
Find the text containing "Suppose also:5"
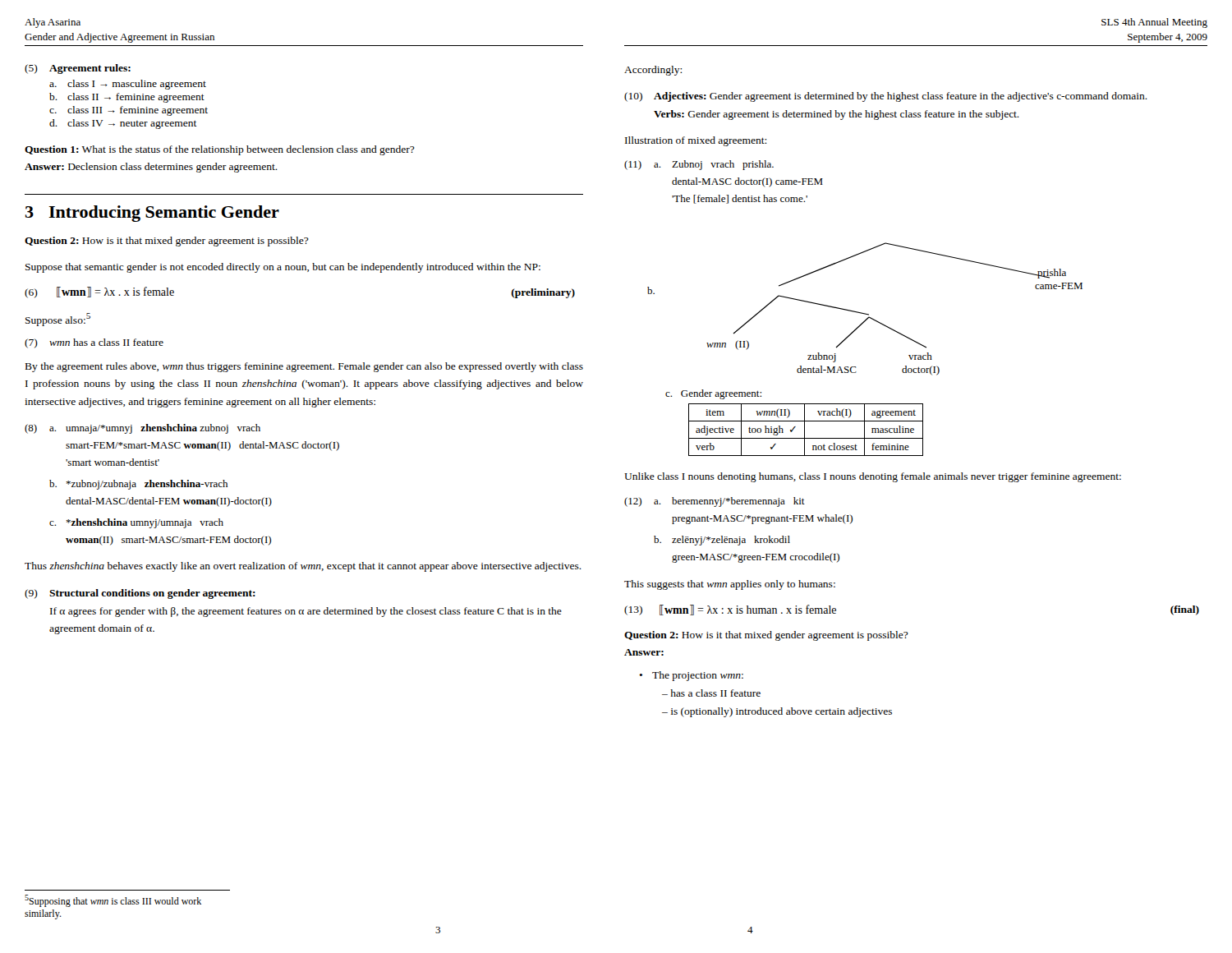58,318
